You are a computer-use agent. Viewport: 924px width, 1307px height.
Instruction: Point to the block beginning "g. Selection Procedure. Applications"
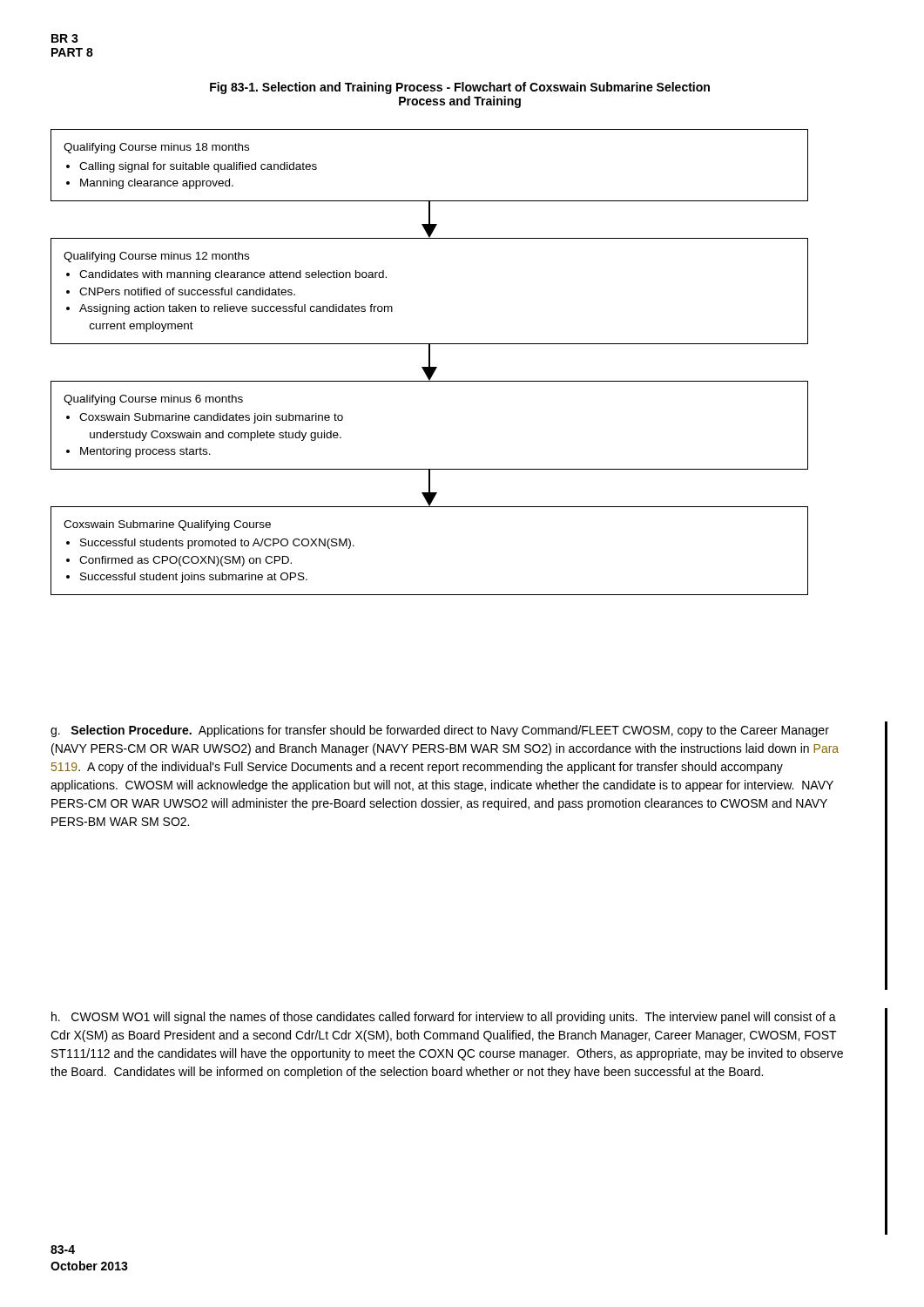point(449,776)
